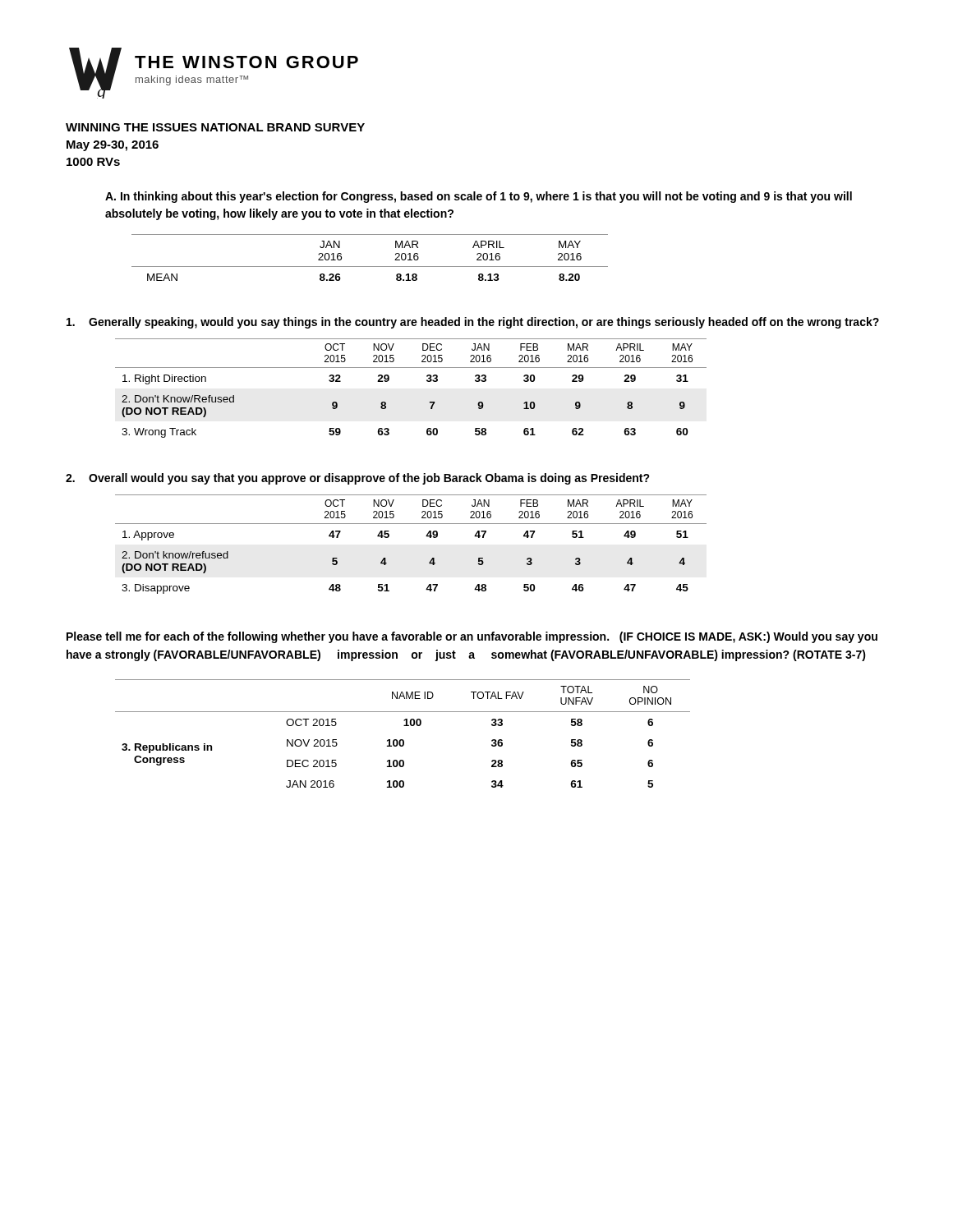Navigate to the region starting "WINNING THE ISSUES NATIONAL BRAND SURVEY May"
Image resolution: width=953 pixels, height=1232 pixels.
(x=215, y=127)
